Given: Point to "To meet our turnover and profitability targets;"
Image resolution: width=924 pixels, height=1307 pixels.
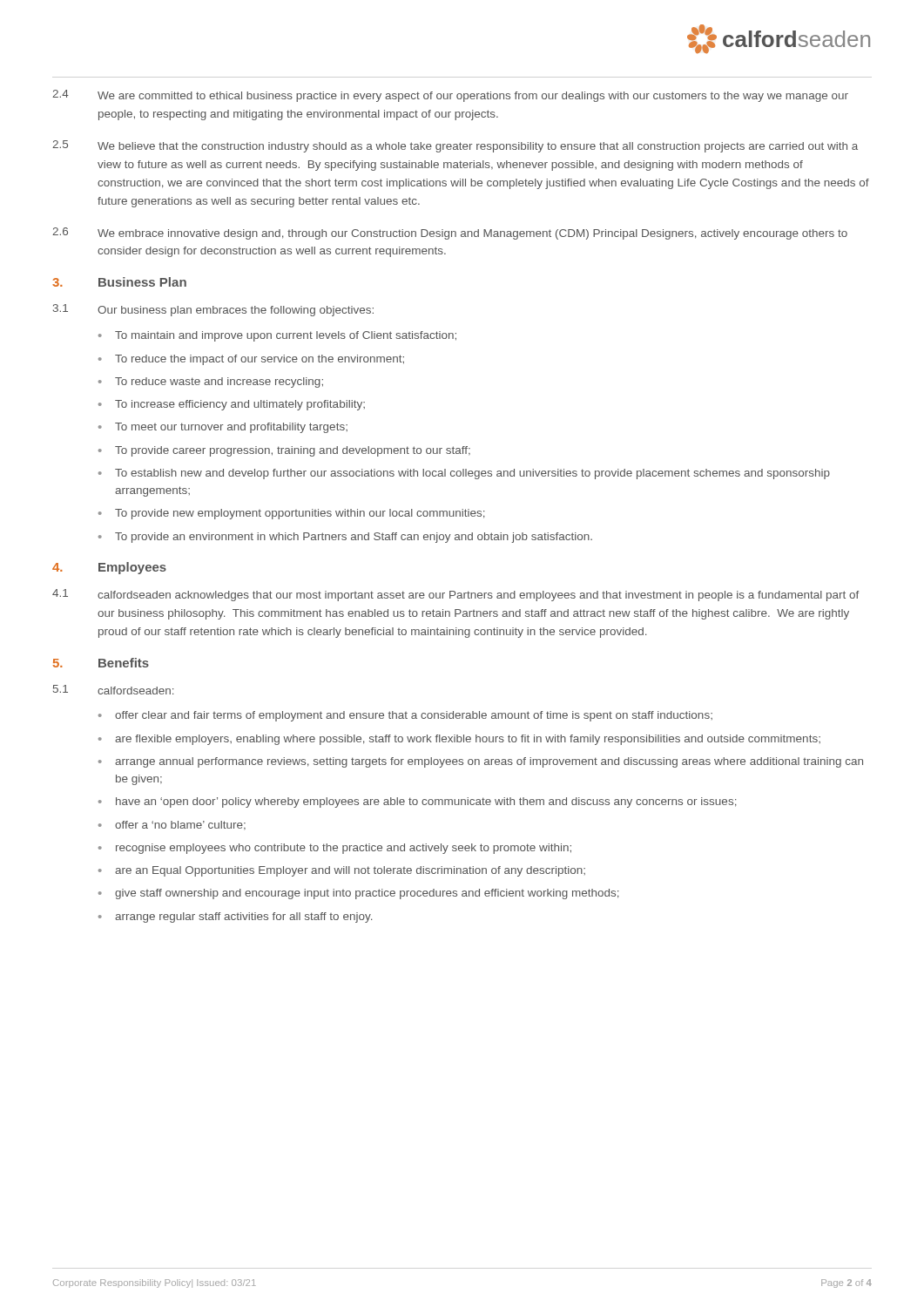Looking at the screenshot, I should pos(232,427).
